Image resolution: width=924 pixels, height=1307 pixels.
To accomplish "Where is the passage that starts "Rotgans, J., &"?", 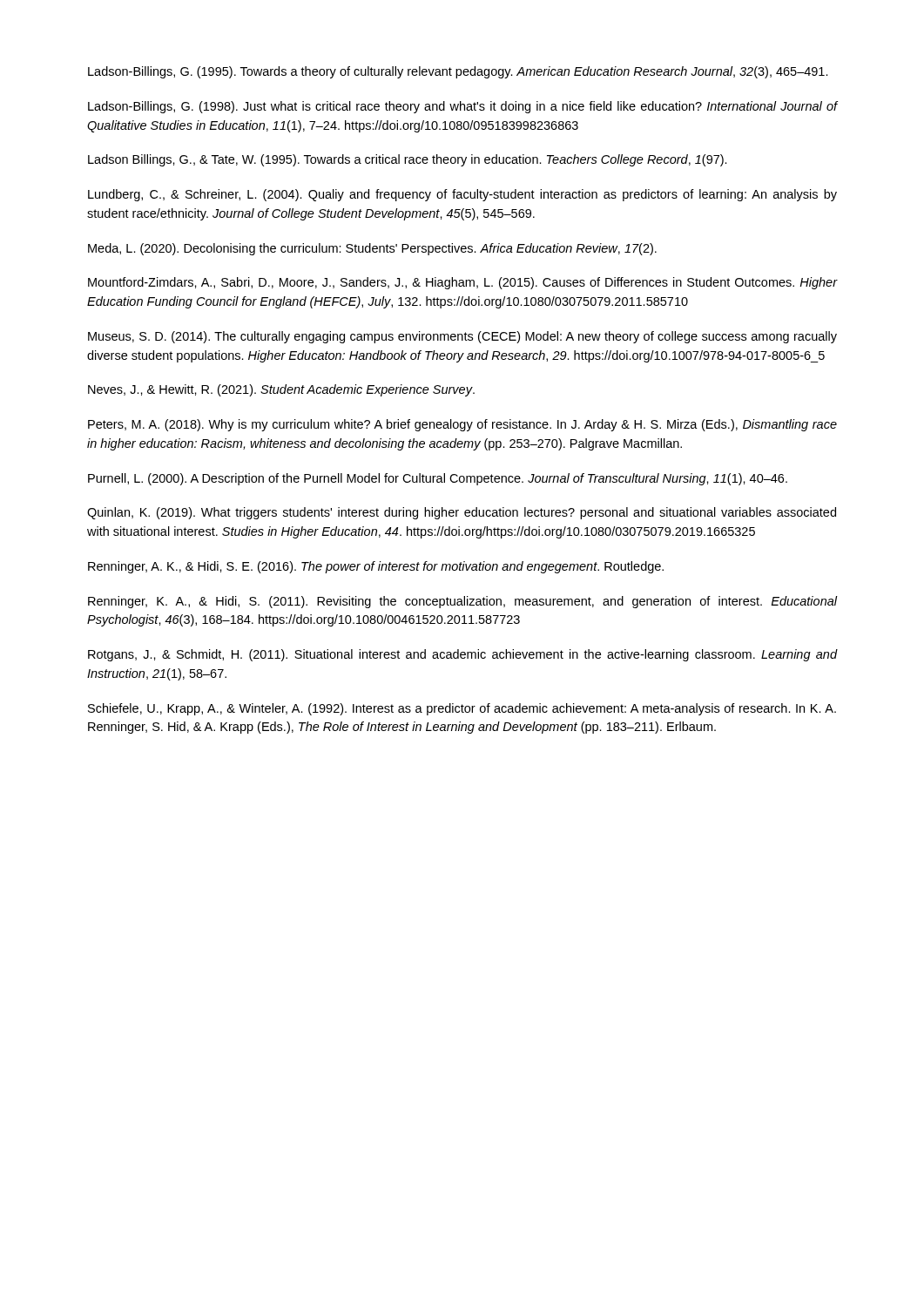I will pyautogui.click(x=462, y=664).
